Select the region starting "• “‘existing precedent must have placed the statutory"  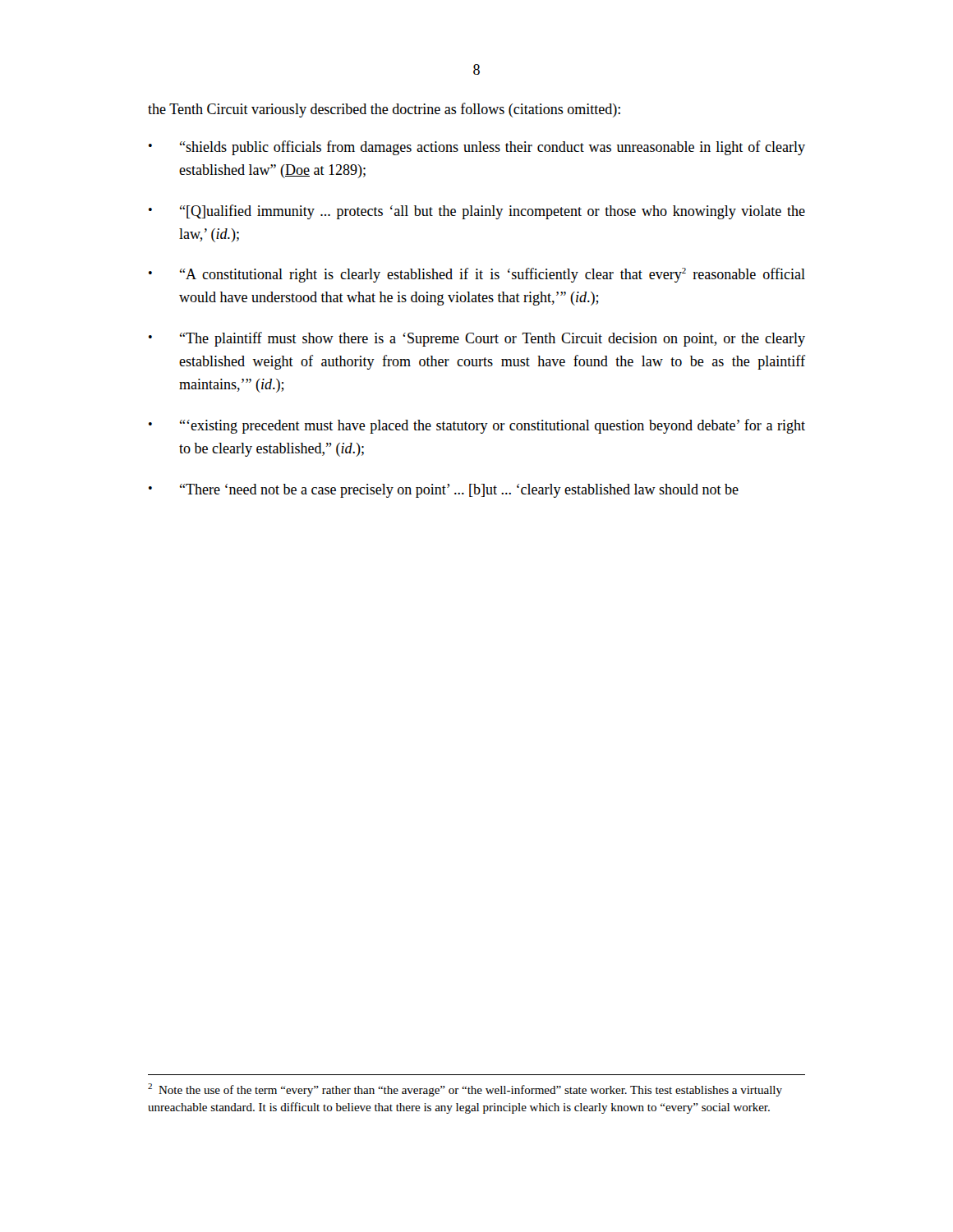tap(476, 438)
